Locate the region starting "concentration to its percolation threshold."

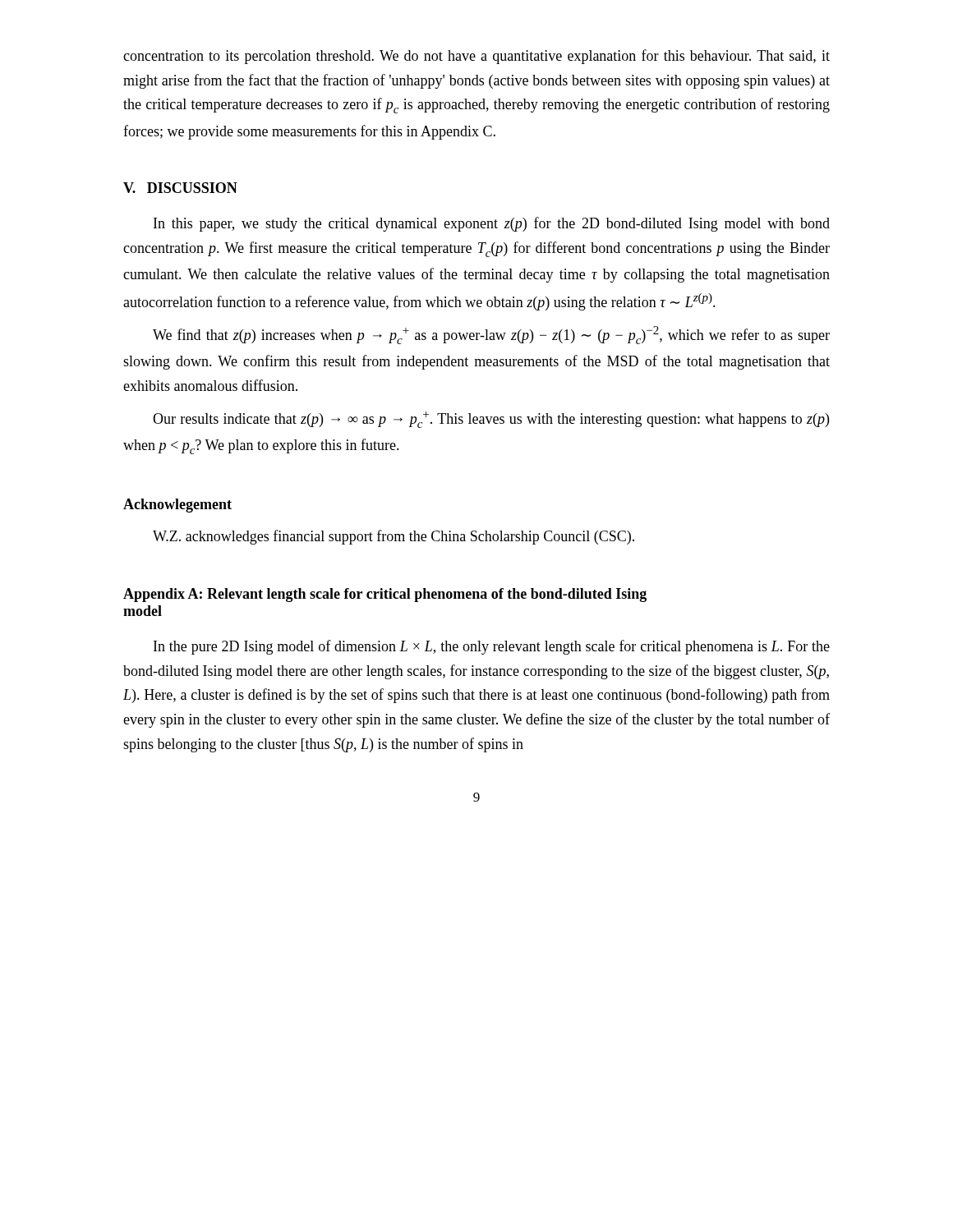476,94
